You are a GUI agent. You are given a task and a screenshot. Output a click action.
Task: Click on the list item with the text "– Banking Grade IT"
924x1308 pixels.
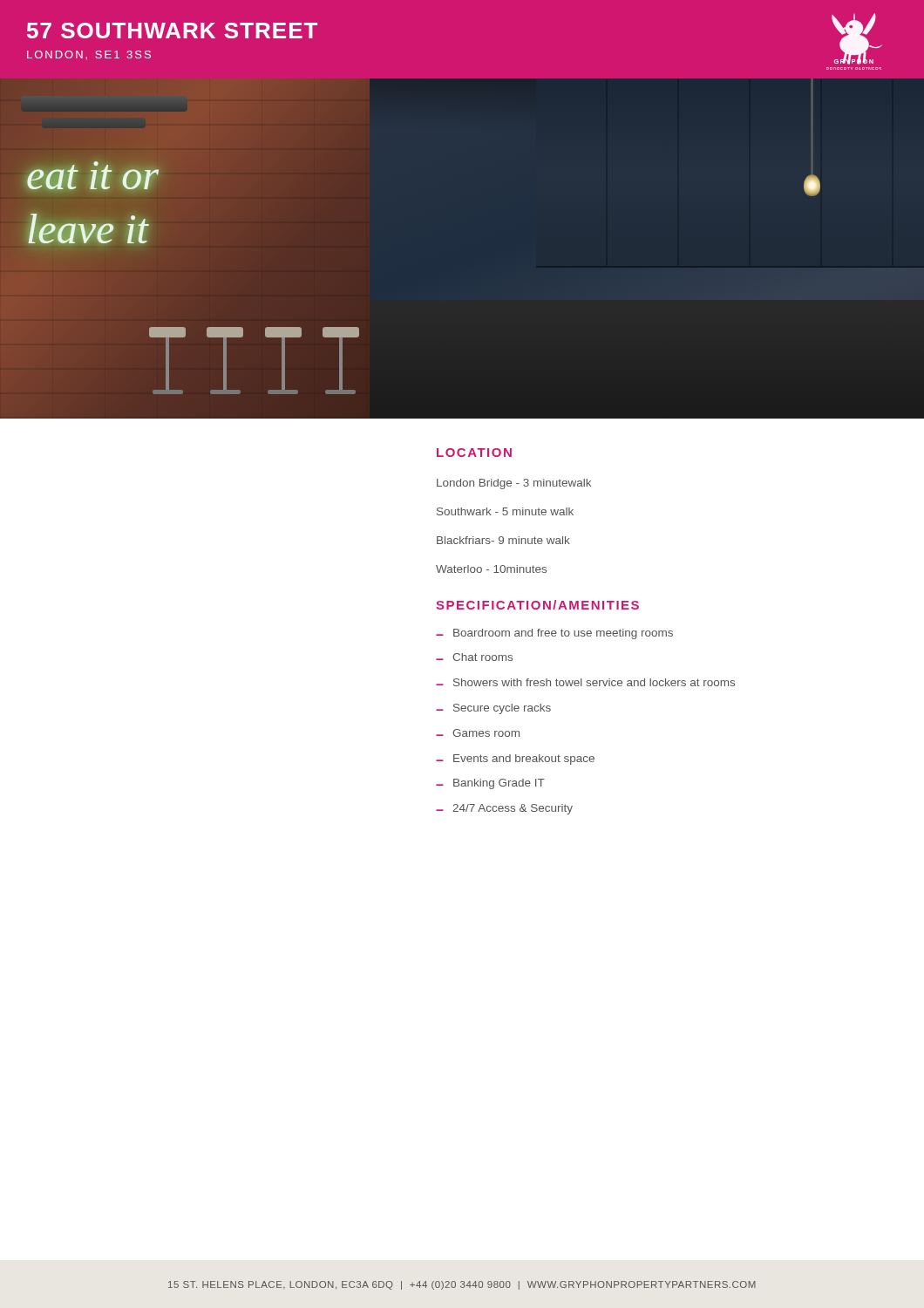point(490,785)
